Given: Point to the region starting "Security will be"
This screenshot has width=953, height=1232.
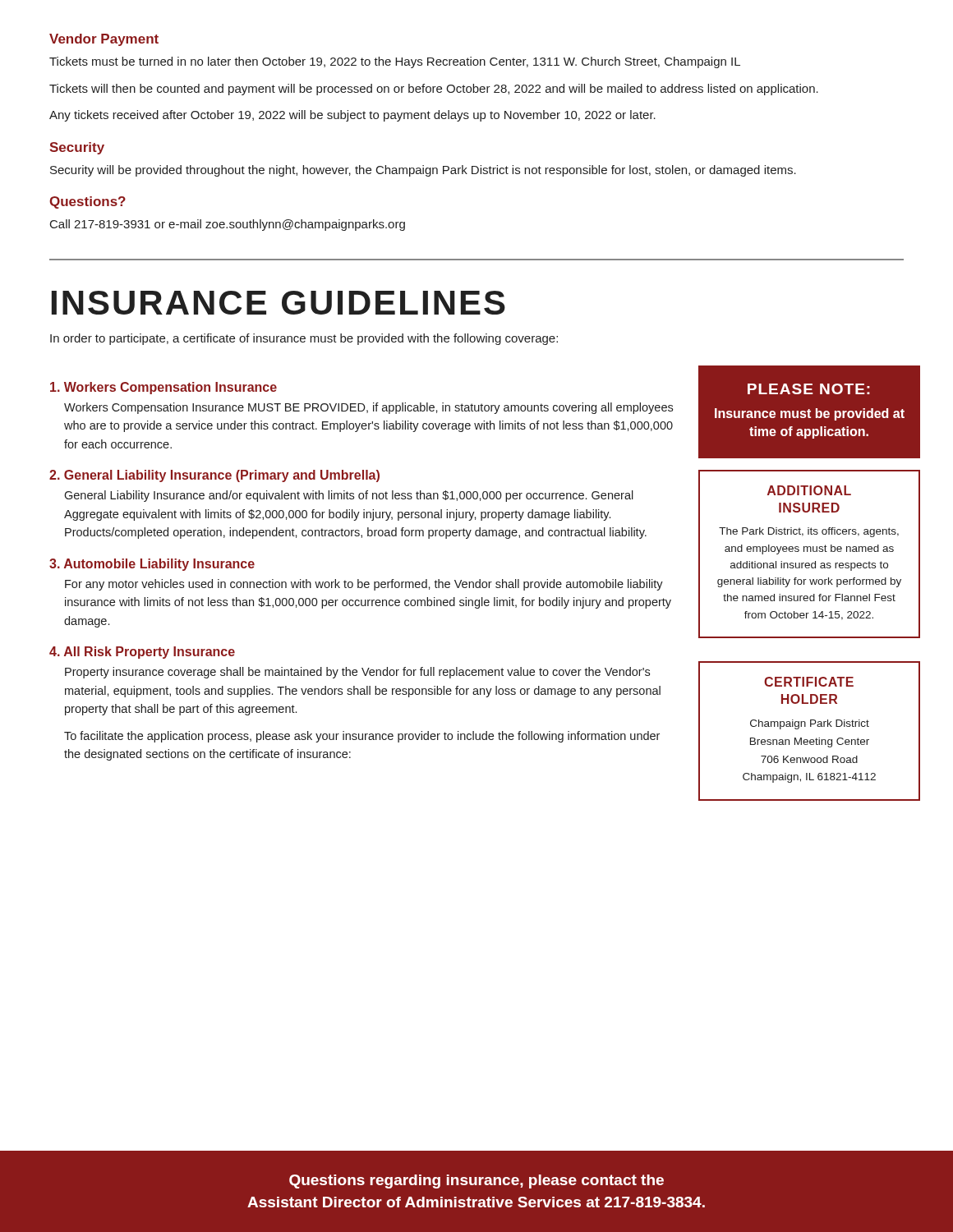Looking at the screenshot, I should (x=476, y=170).
